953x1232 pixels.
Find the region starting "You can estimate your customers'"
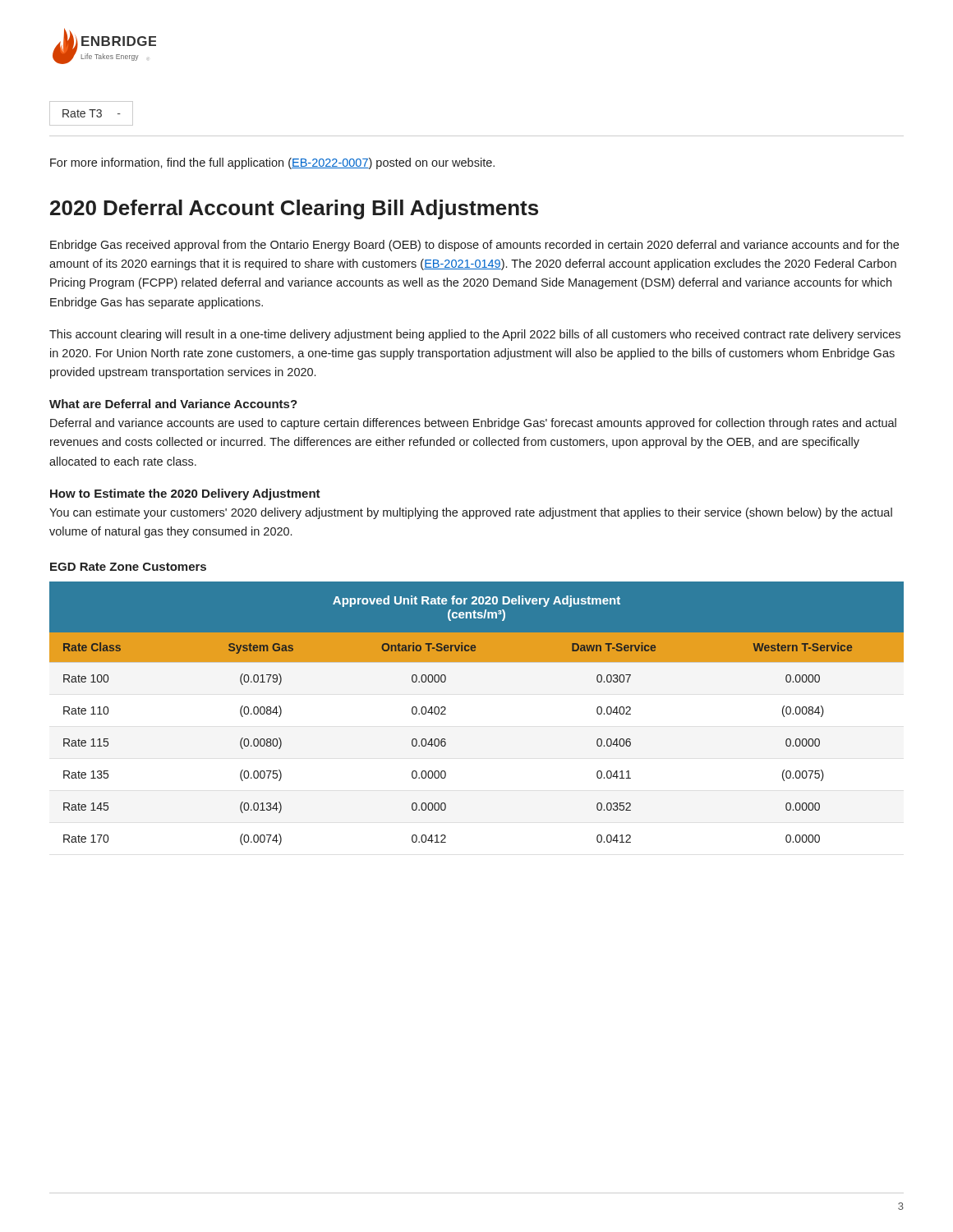[x=471, y=522]
